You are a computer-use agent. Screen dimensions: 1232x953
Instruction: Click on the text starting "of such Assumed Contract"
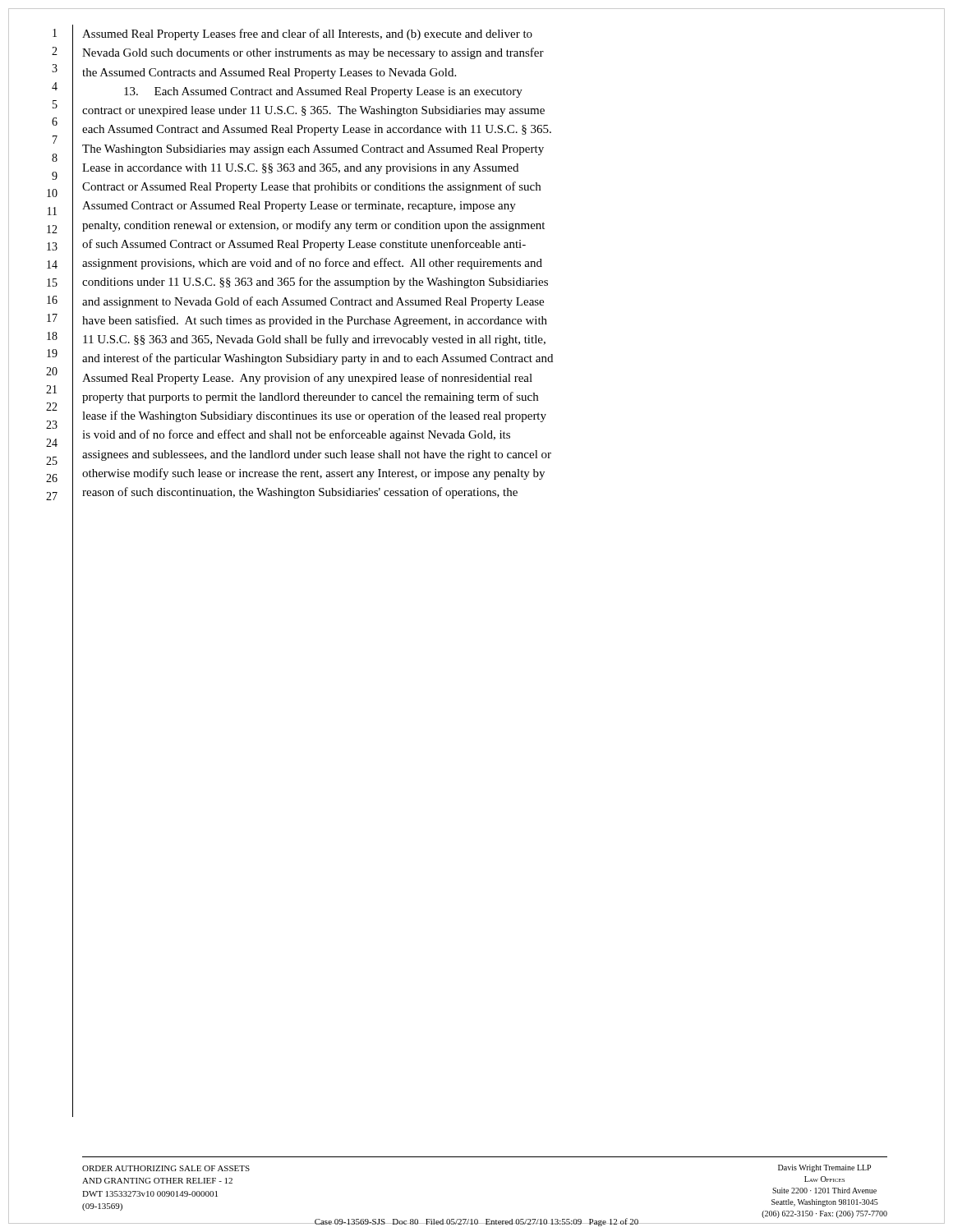coord(485,244)
